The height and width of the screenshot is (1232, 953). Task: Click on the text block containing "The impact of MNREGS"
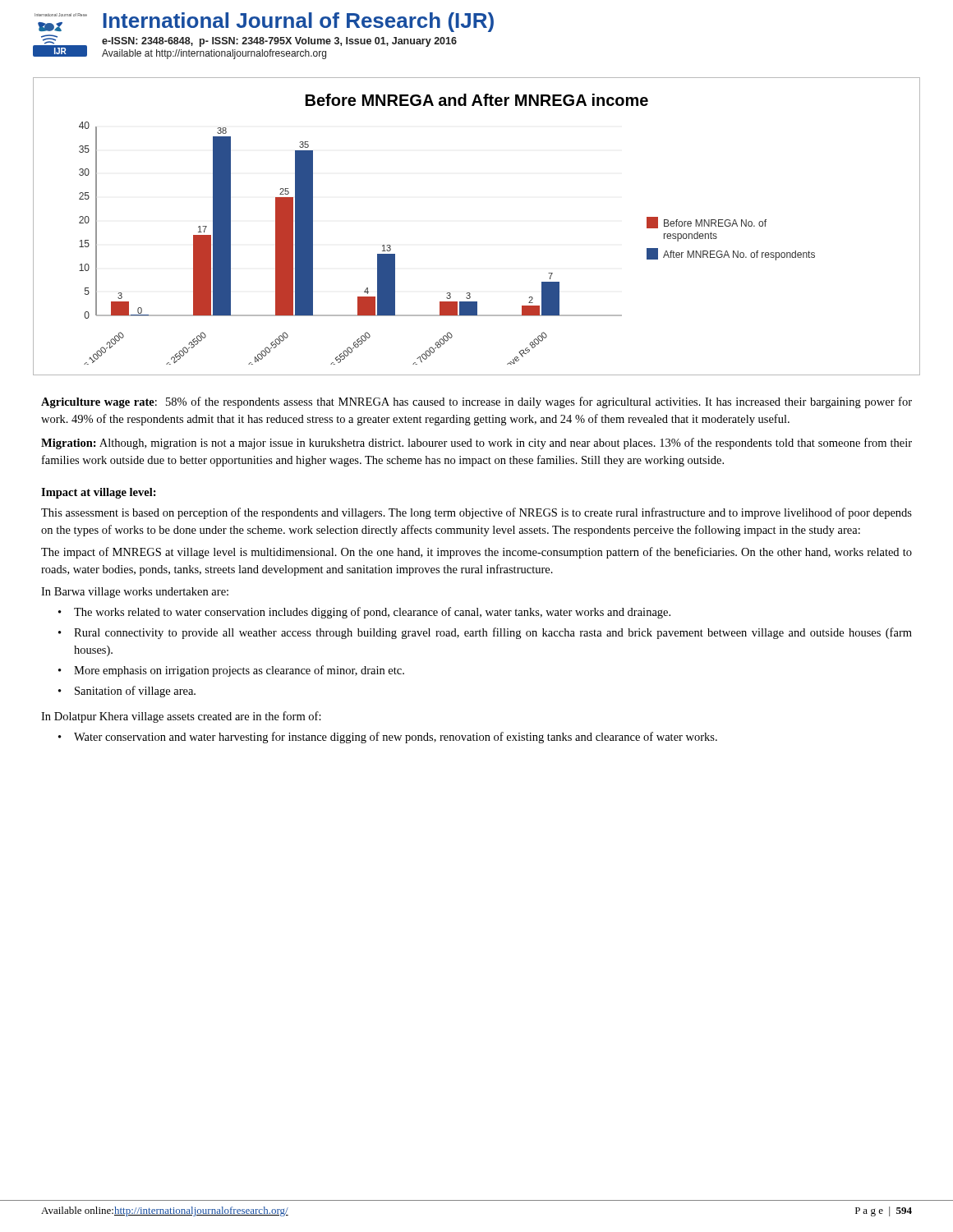[476, 561]
